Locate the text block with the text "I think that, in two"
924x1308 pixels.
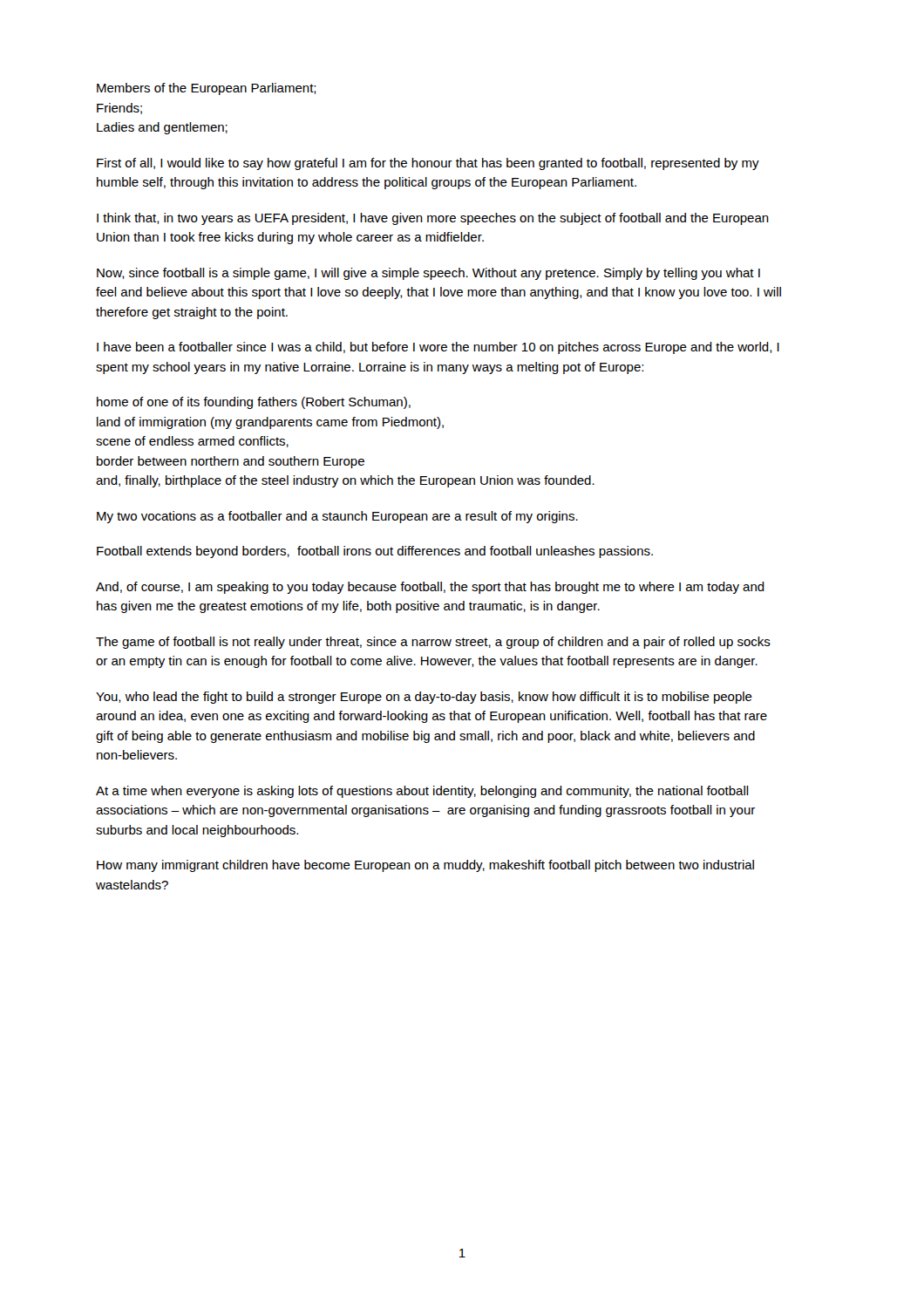[x=432, y=227]
